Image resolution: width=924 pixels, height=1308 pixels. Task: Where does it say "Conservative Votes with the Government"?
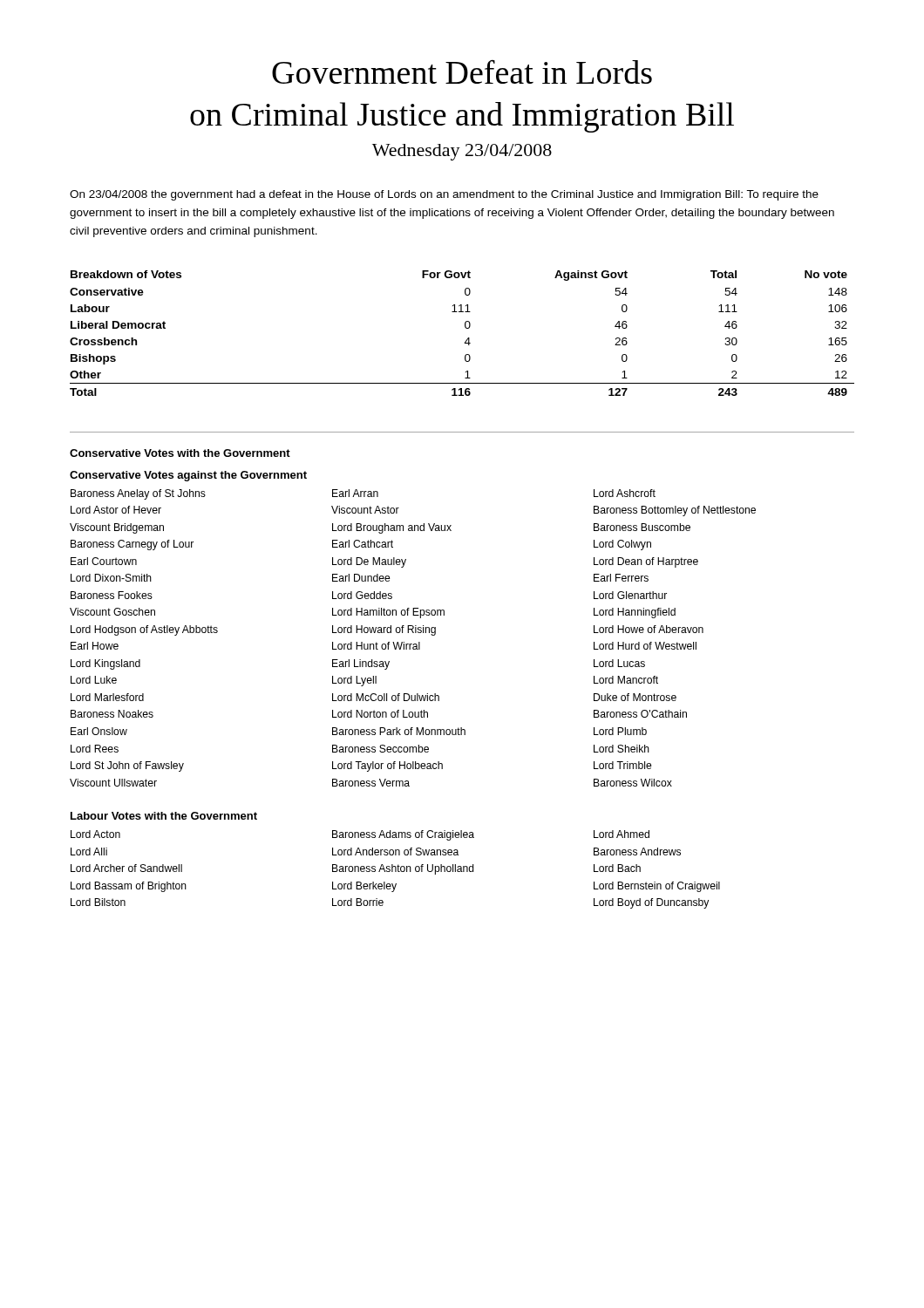180,453
